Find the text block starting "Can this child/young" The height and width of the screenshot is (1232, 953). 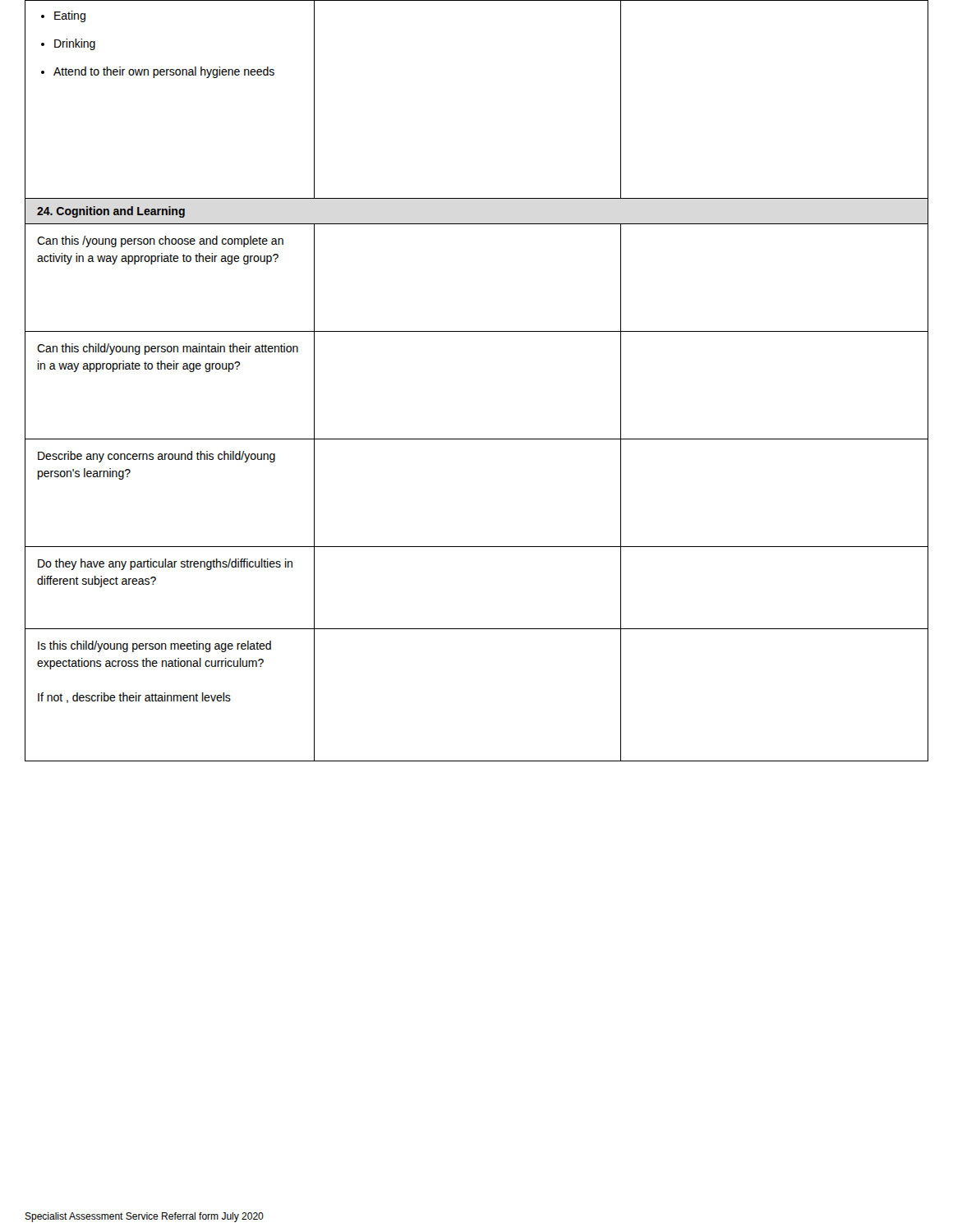coord(168,357)
